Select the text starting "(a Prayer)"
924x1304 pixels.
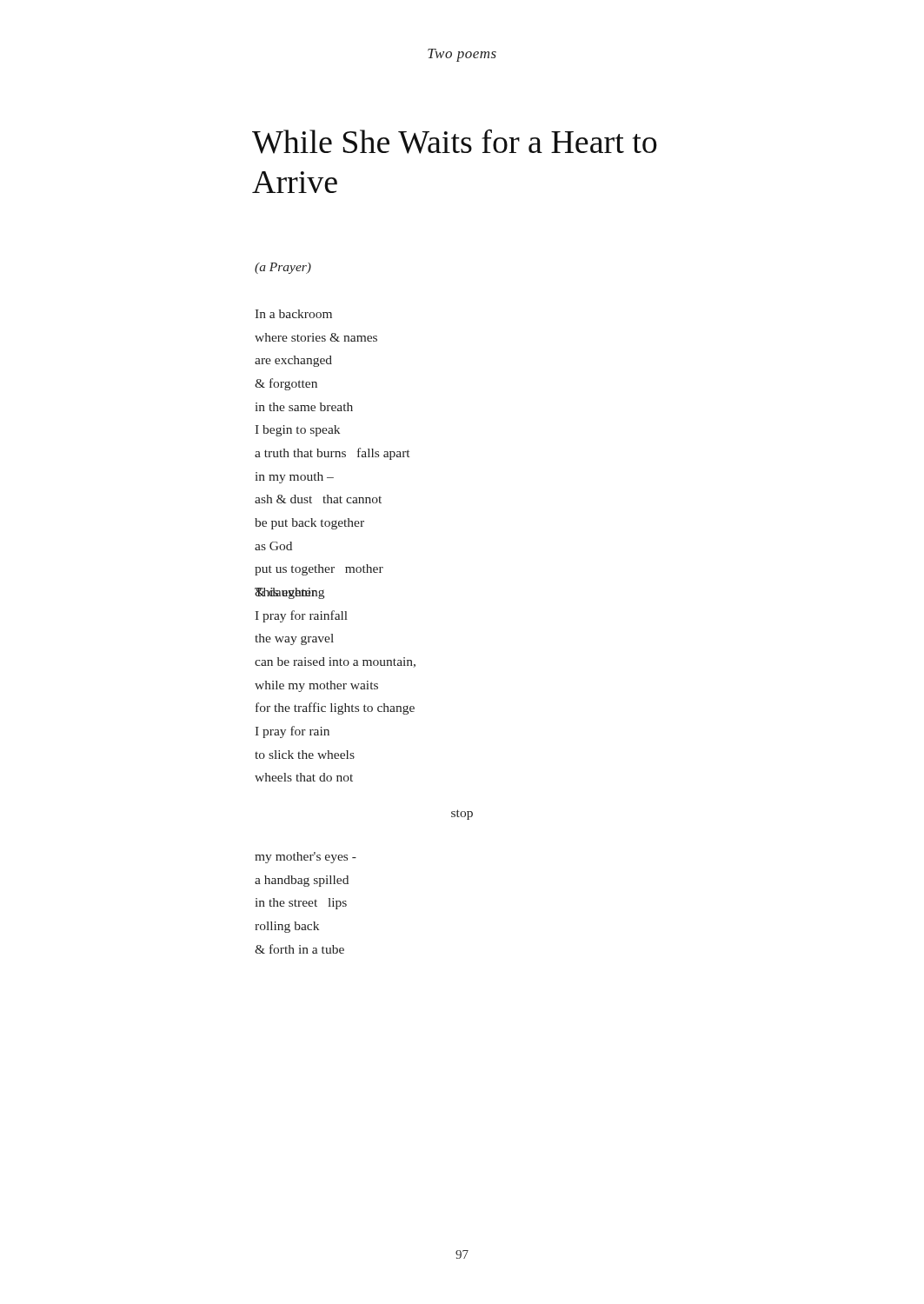tap(283, 266)
